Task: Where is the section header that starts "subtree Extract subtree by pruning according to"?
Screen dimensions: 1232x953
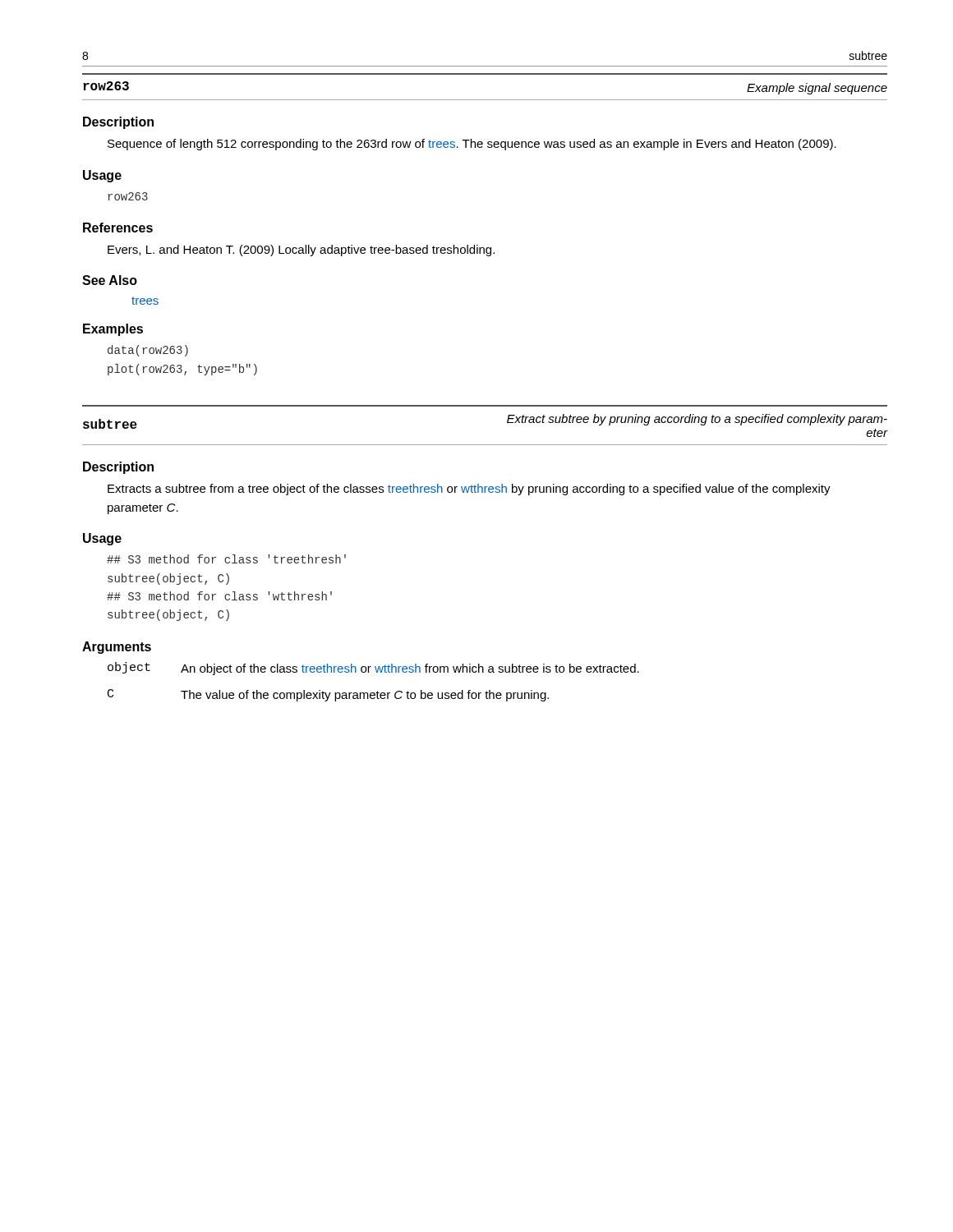Action: click(101, 425)
